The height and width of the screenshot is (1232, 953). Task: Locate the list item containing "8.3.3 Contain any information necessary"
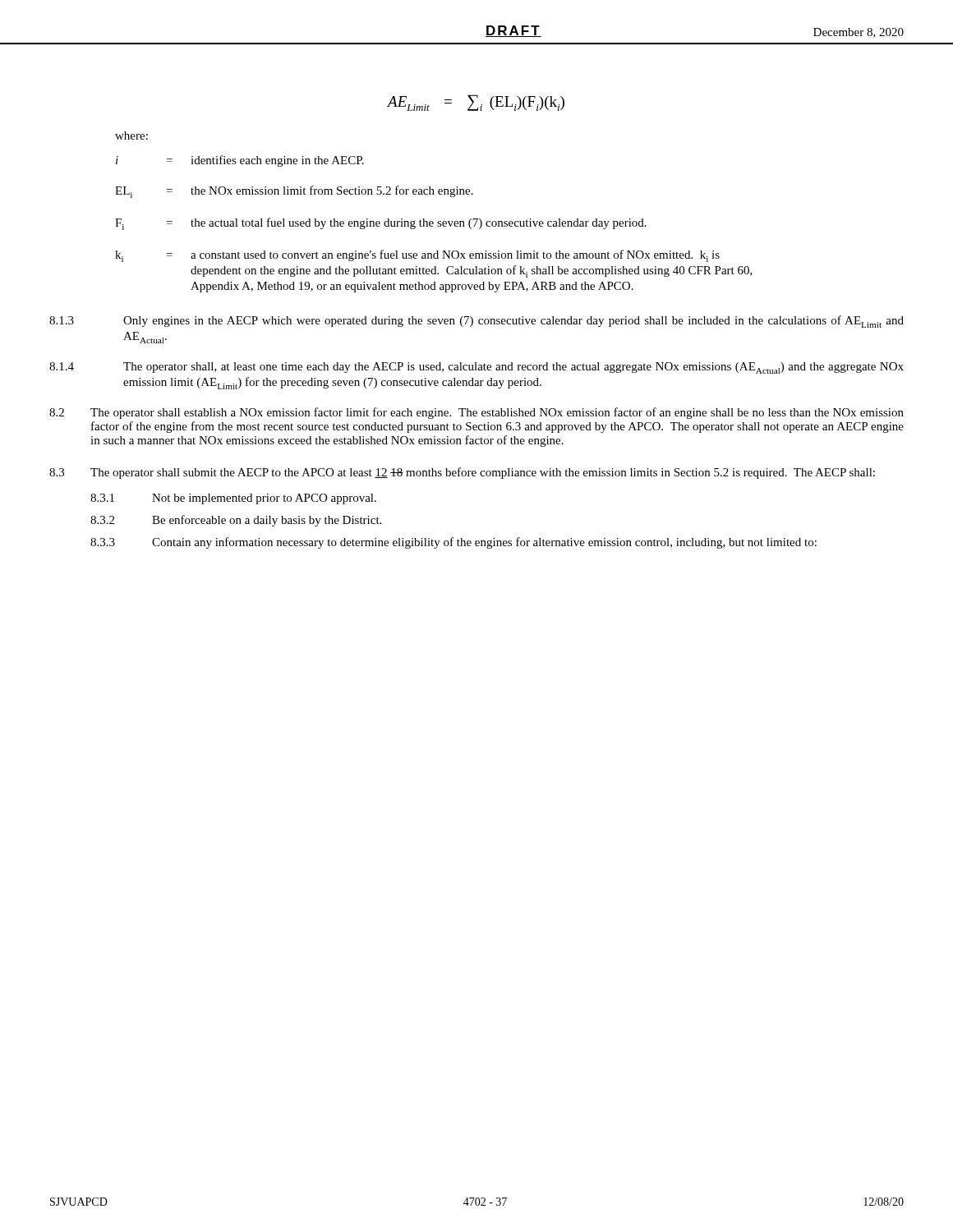coord(454,542)
